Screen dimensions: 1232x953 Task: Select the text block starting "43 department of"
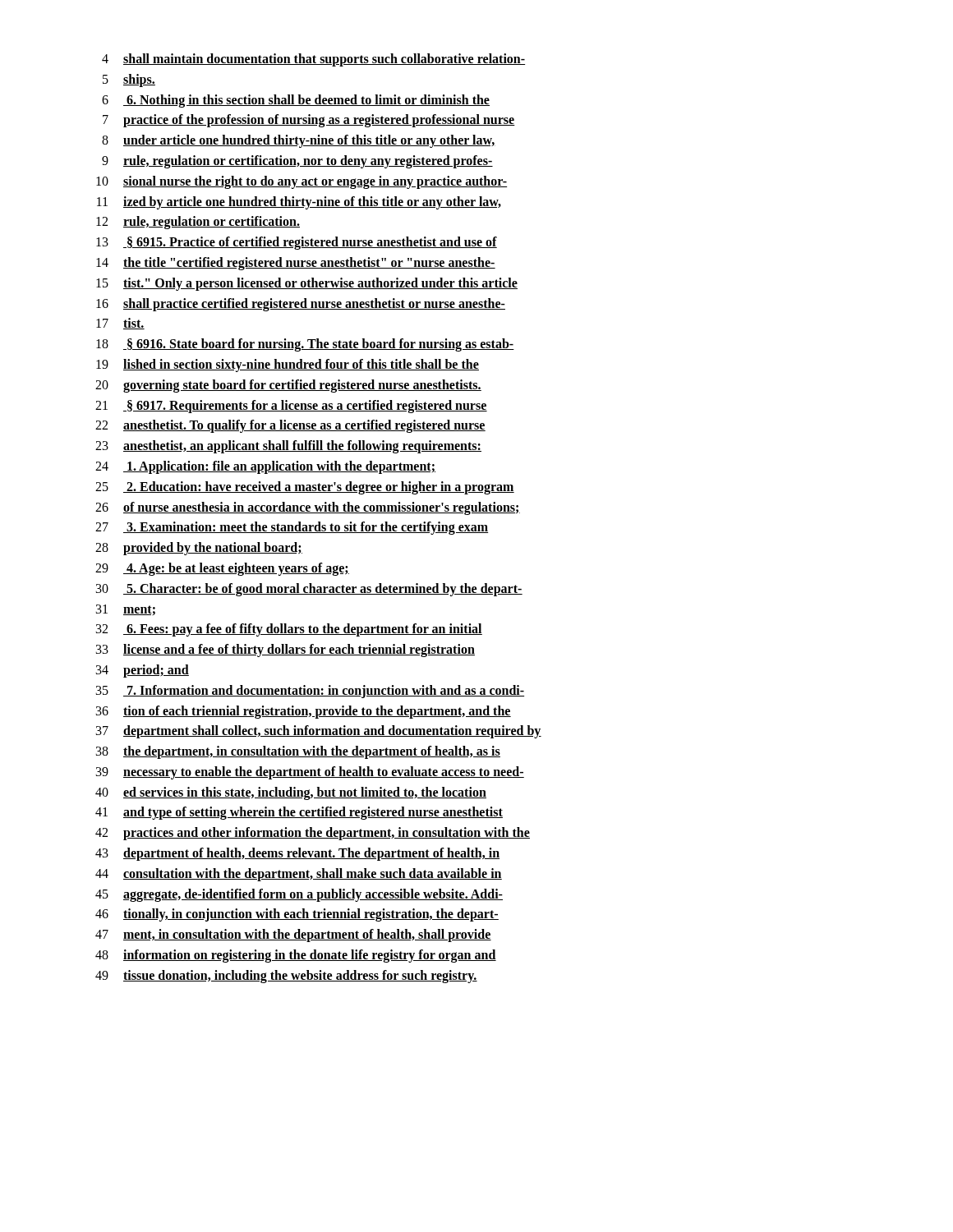(x=291, y=854)
